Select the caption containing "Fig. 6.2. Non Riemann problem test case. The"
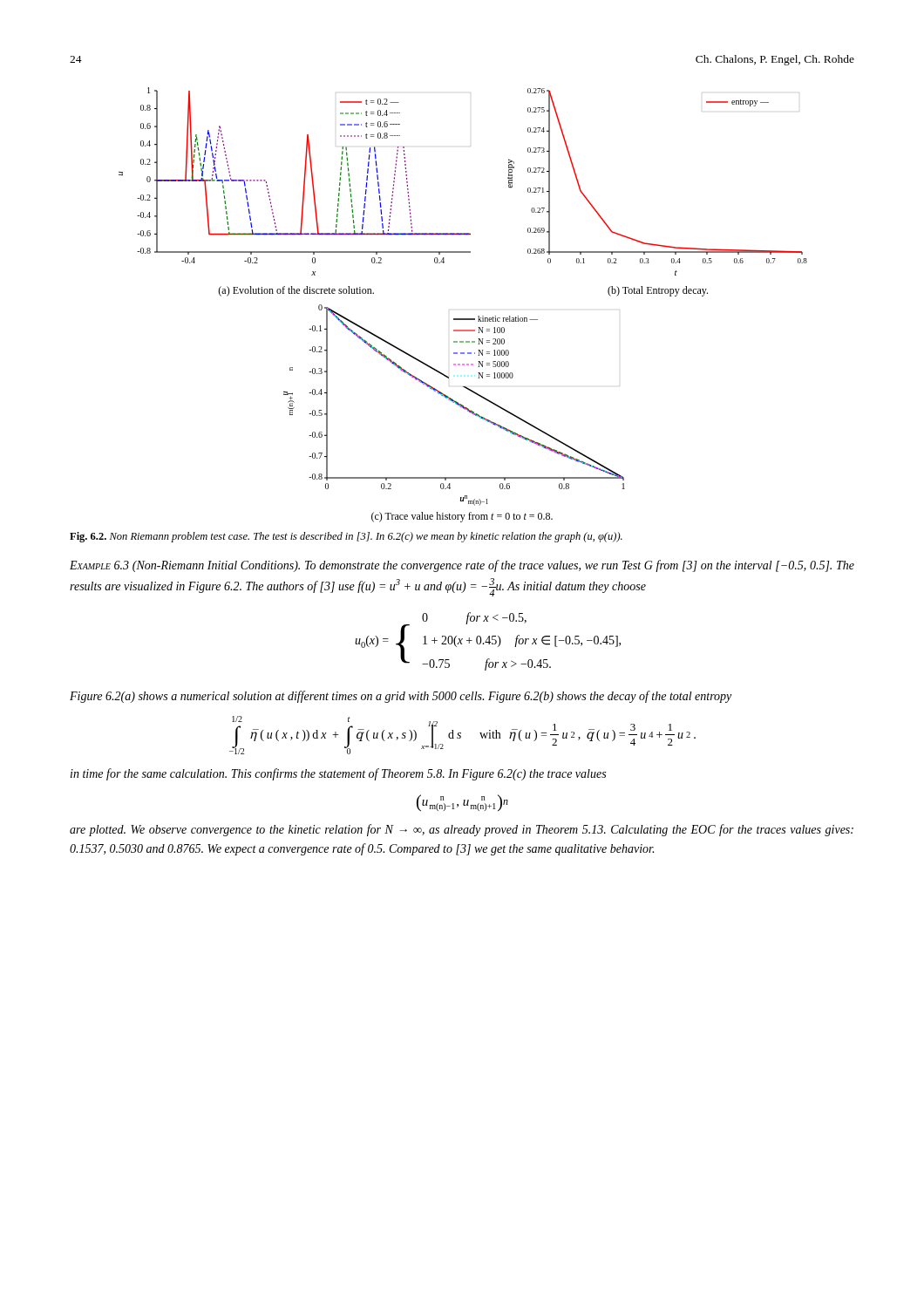The width and height of the screenshot is (924, 1308). (x=346, y=536)
